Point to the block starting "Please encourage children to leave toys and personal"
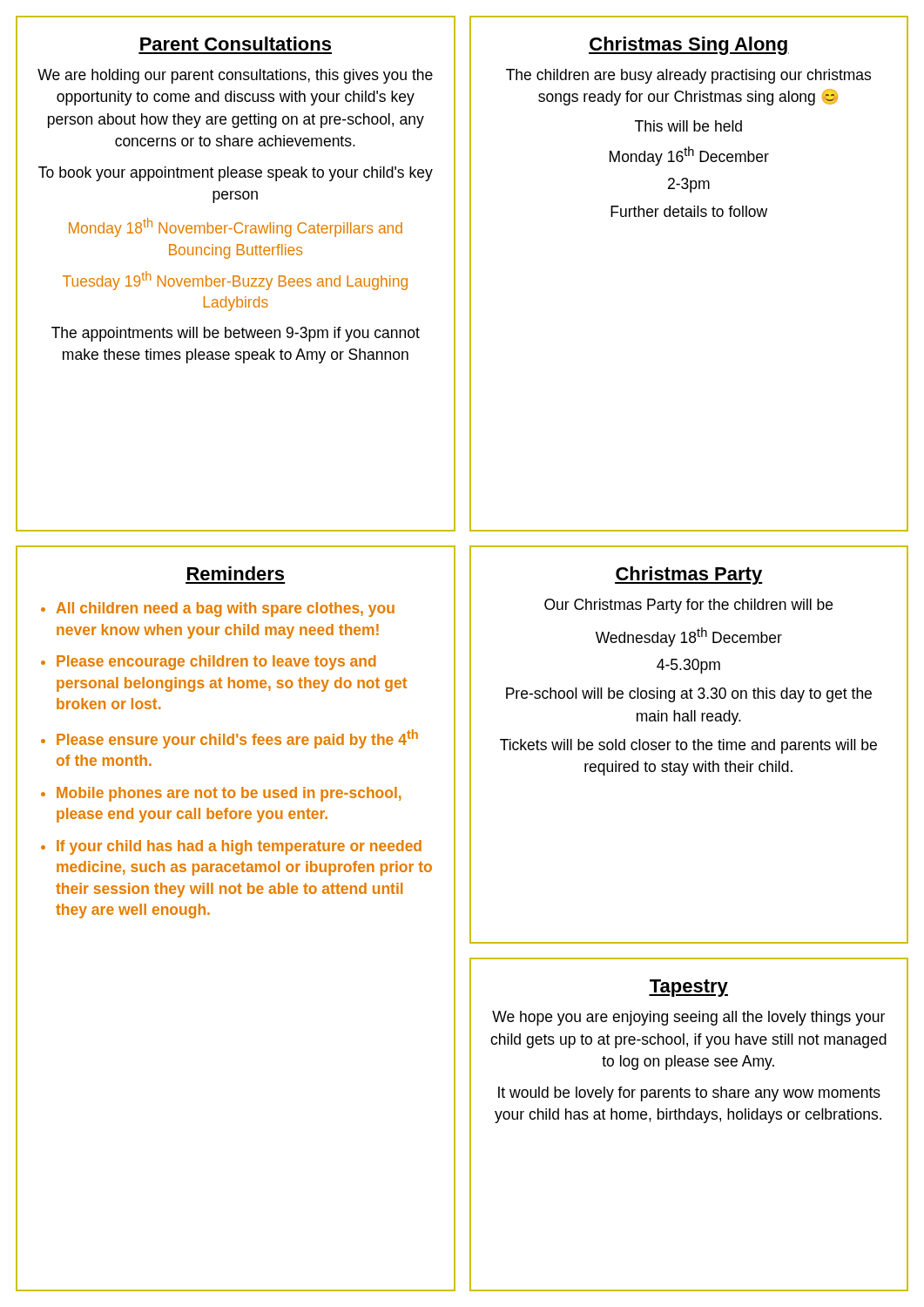 (231, 683)
